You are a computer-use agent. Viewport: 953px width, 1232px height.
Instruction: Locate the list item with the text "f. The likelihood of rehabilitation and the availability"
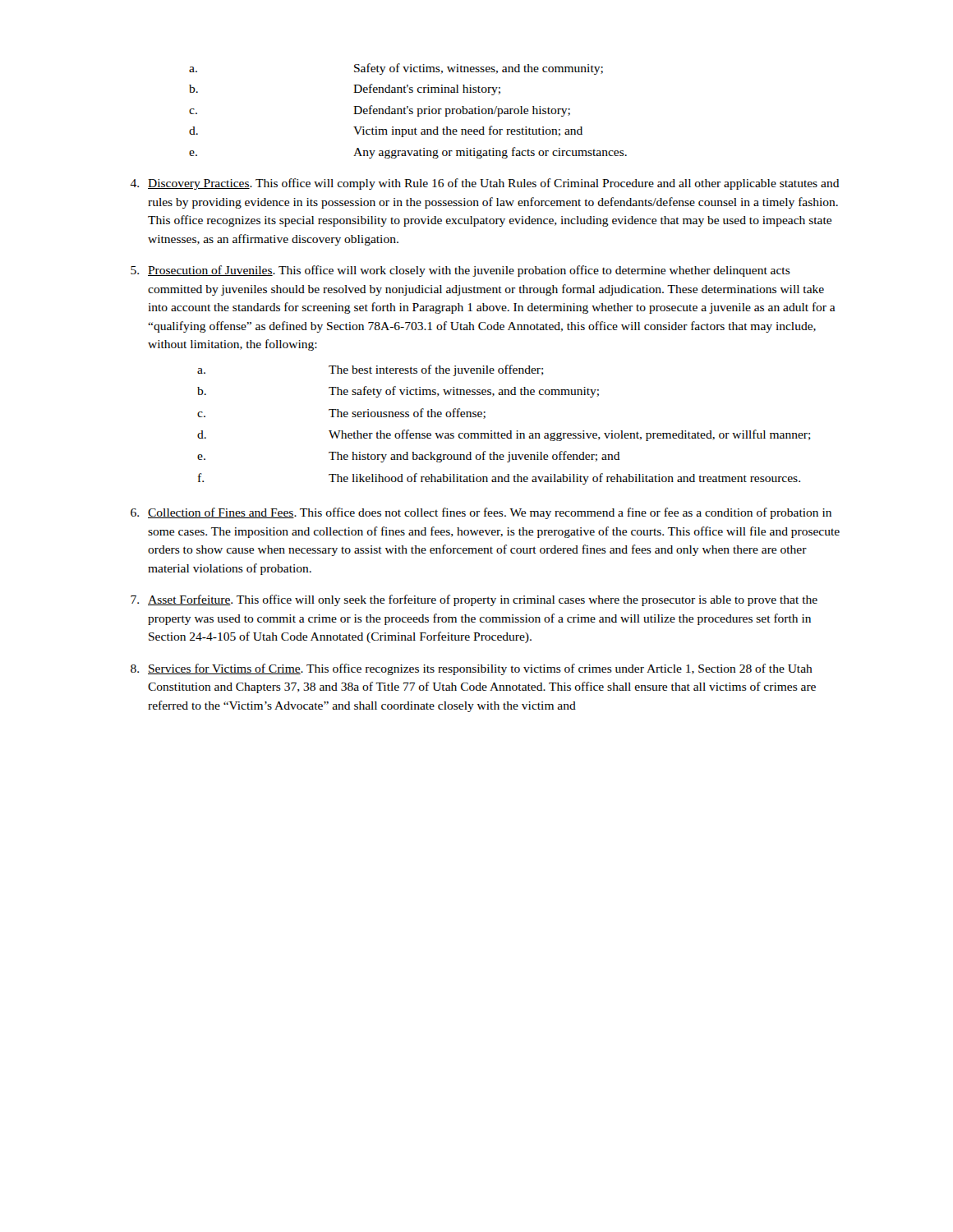(497, 478)
